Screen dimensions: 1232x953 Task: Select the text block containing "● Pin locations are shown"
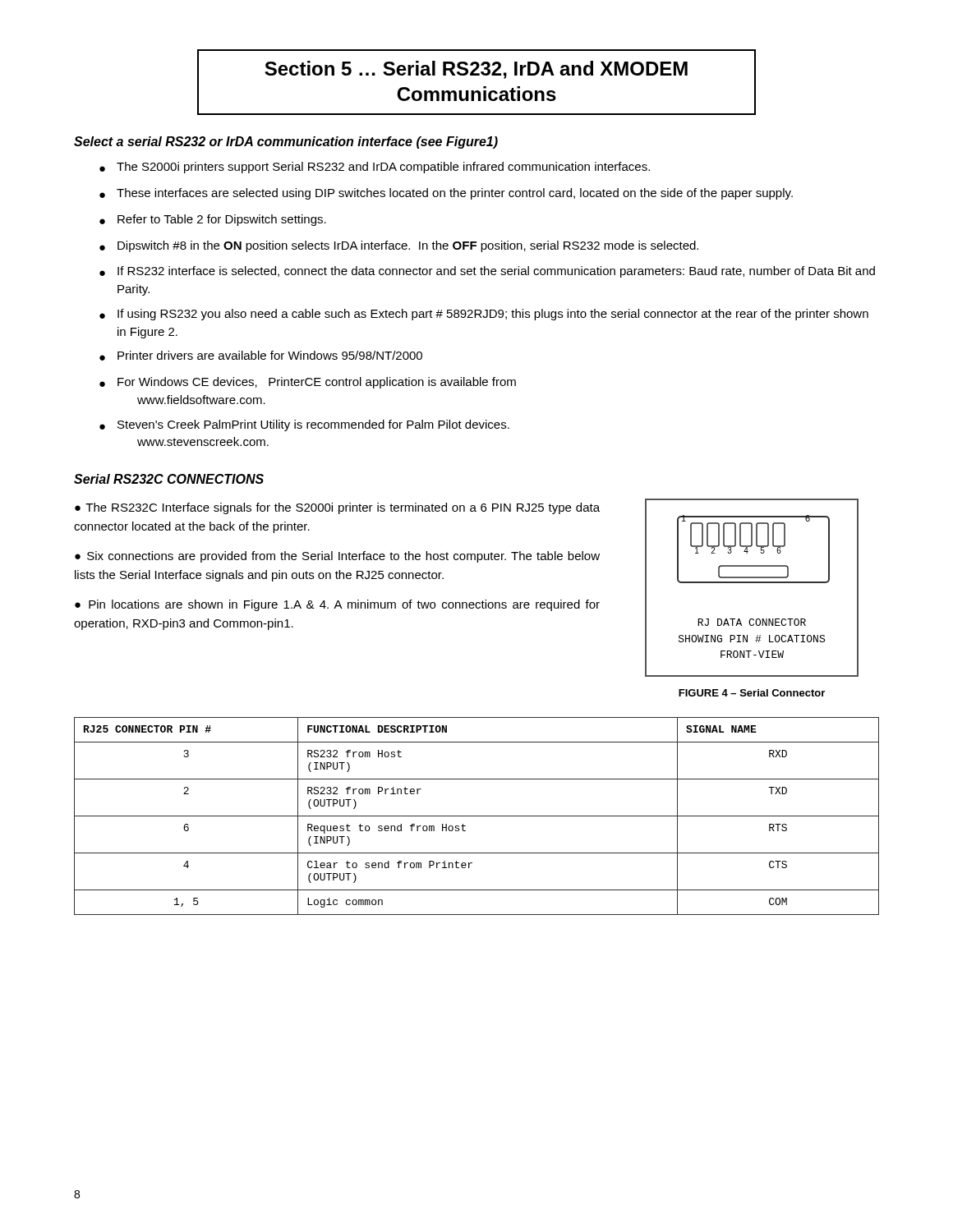tap(337, 613)
